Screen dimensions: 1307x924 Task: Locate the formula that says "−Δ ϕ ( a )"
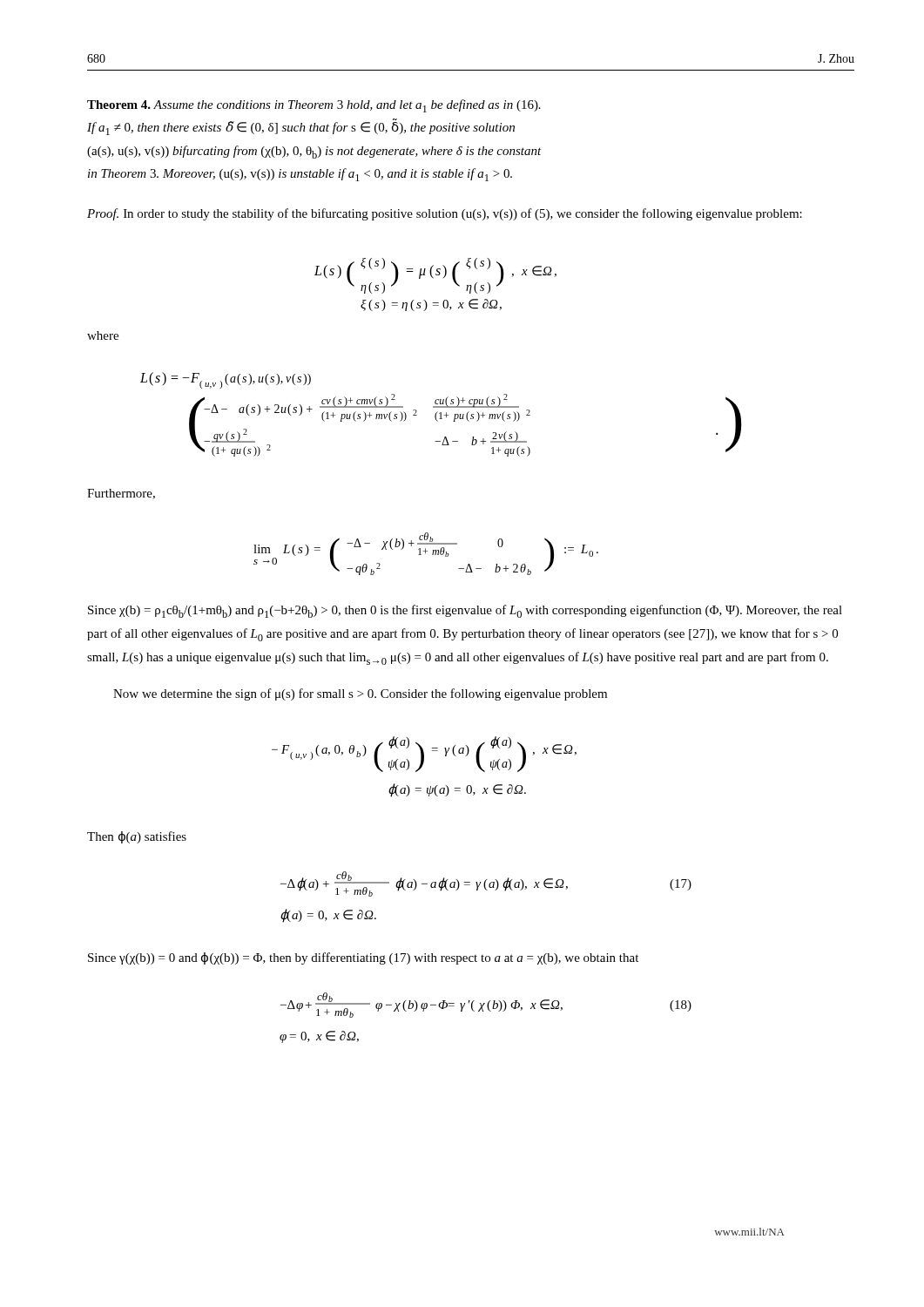click(471, 897)
